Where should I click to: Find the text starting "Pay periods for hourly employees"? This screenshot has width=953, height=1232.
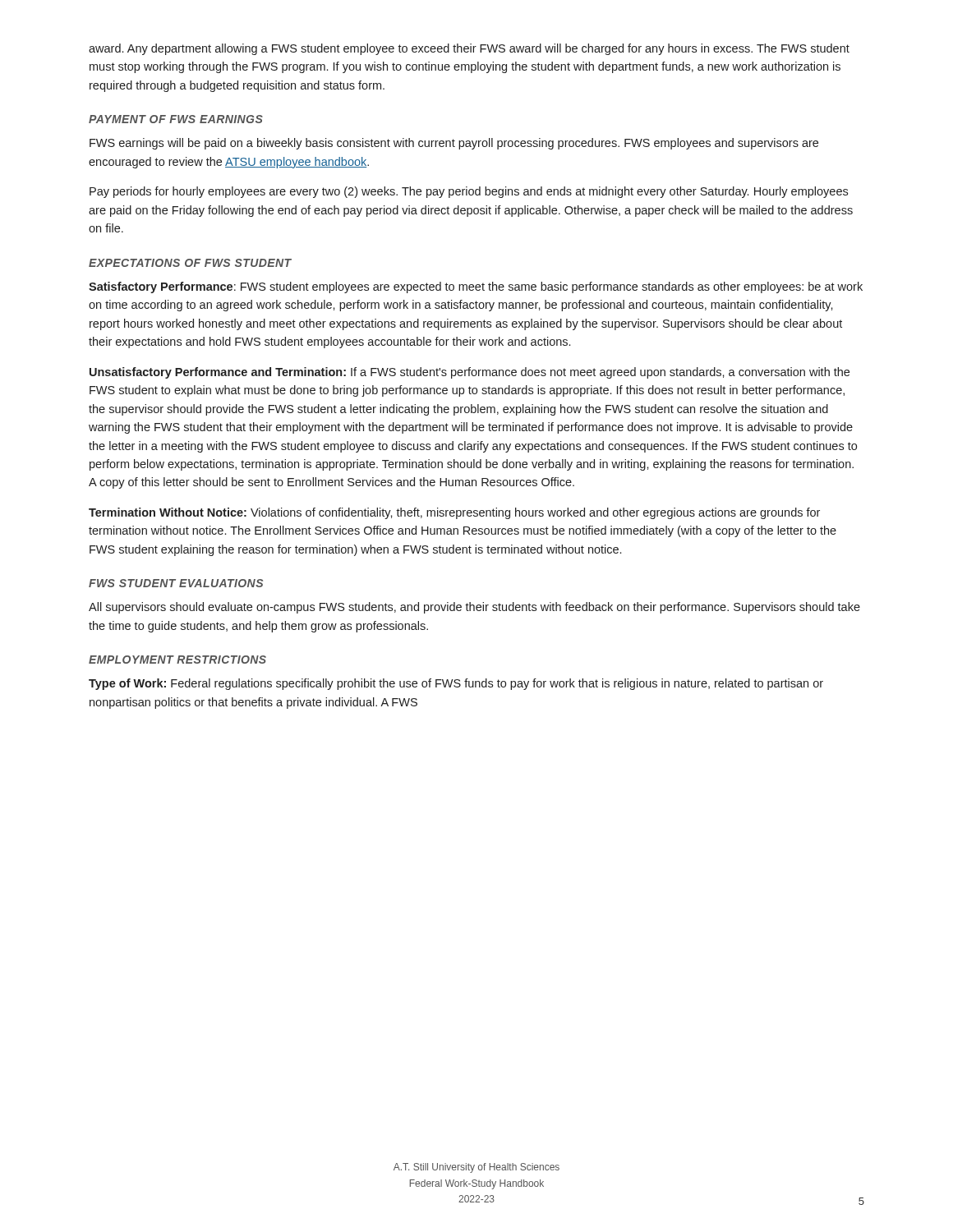(476, 210)
